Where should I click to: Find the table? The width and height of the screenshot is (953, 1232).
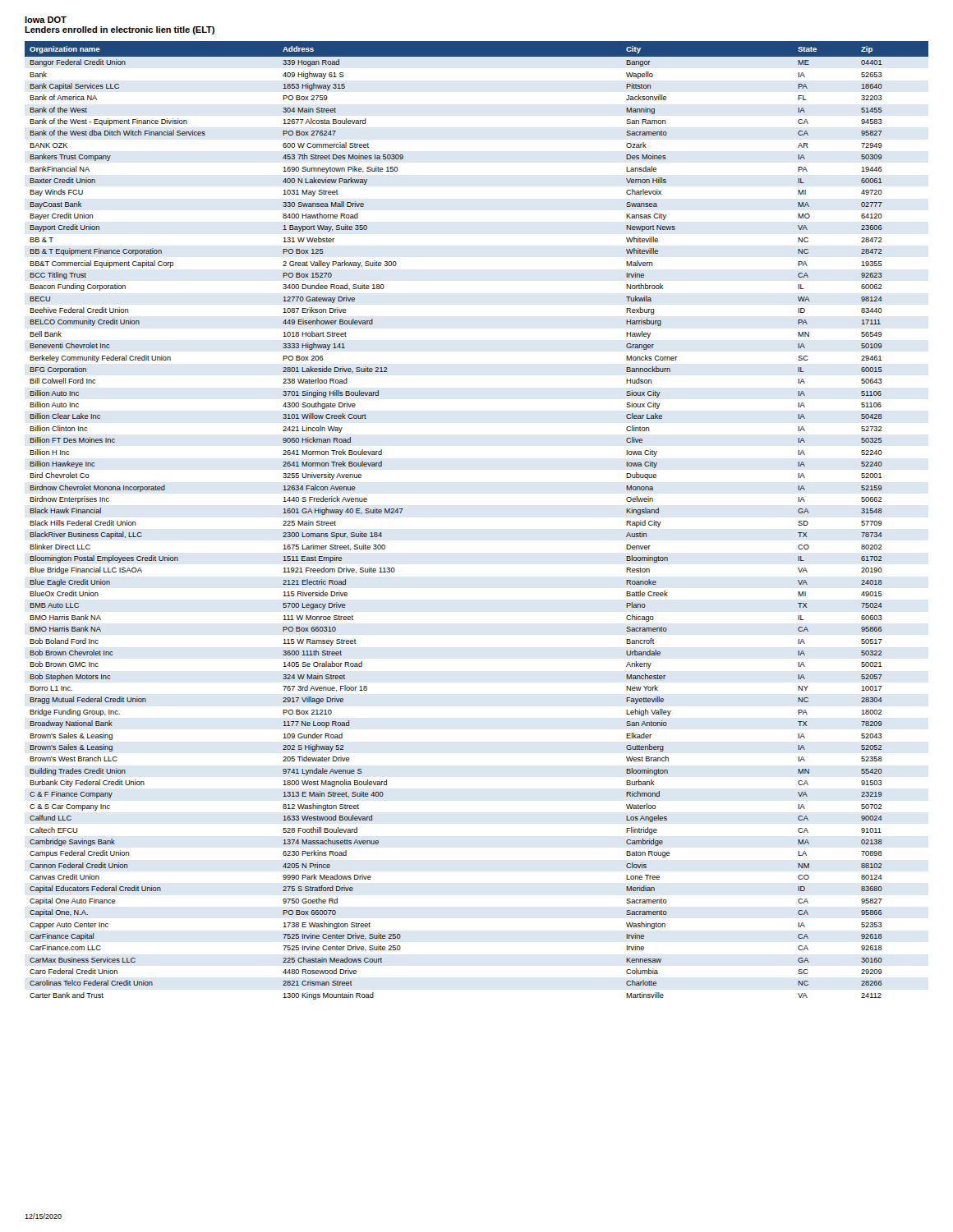[476, 521]
